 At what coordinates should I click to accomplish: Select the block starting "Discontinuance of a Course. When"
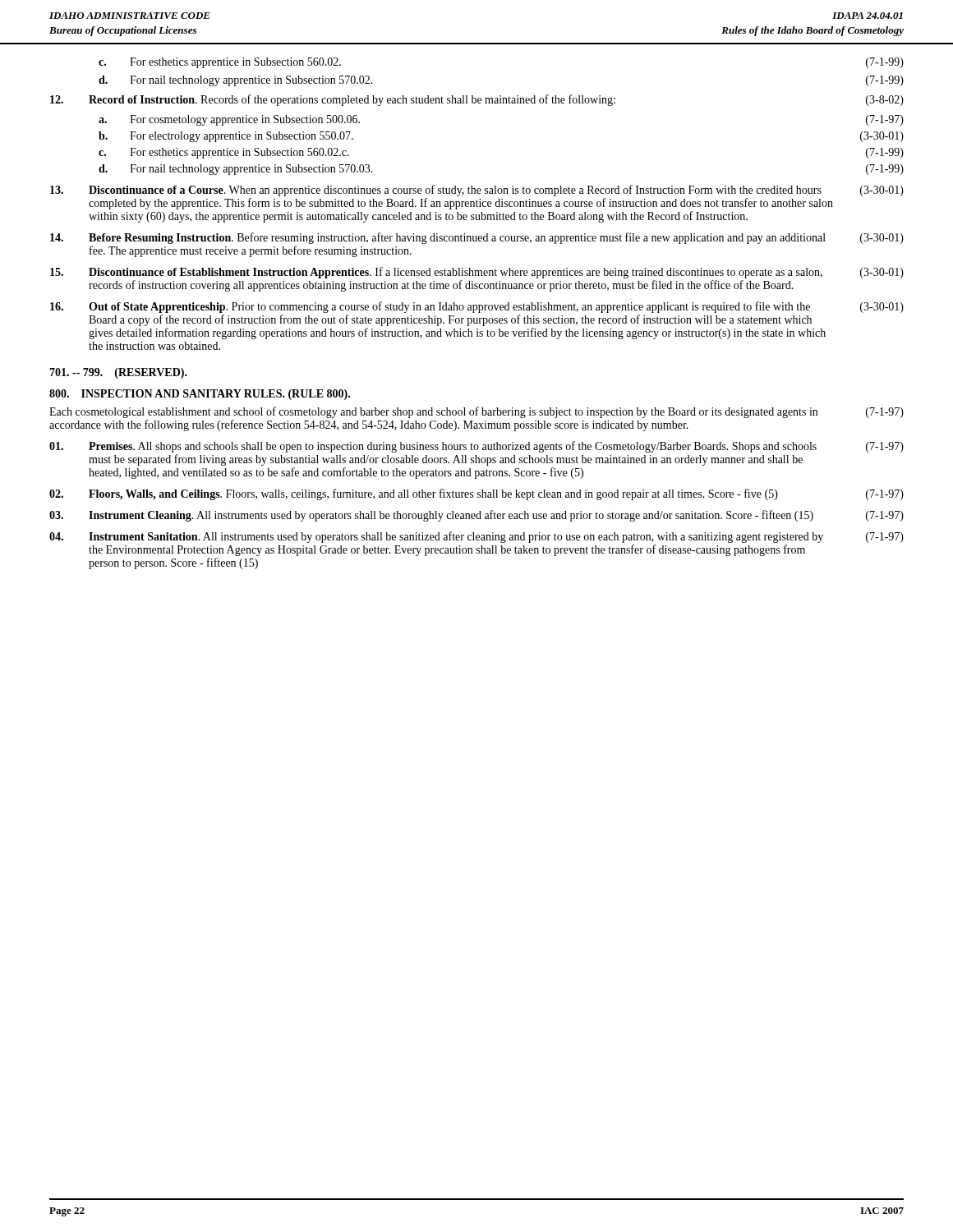click(x=476, y=204)
